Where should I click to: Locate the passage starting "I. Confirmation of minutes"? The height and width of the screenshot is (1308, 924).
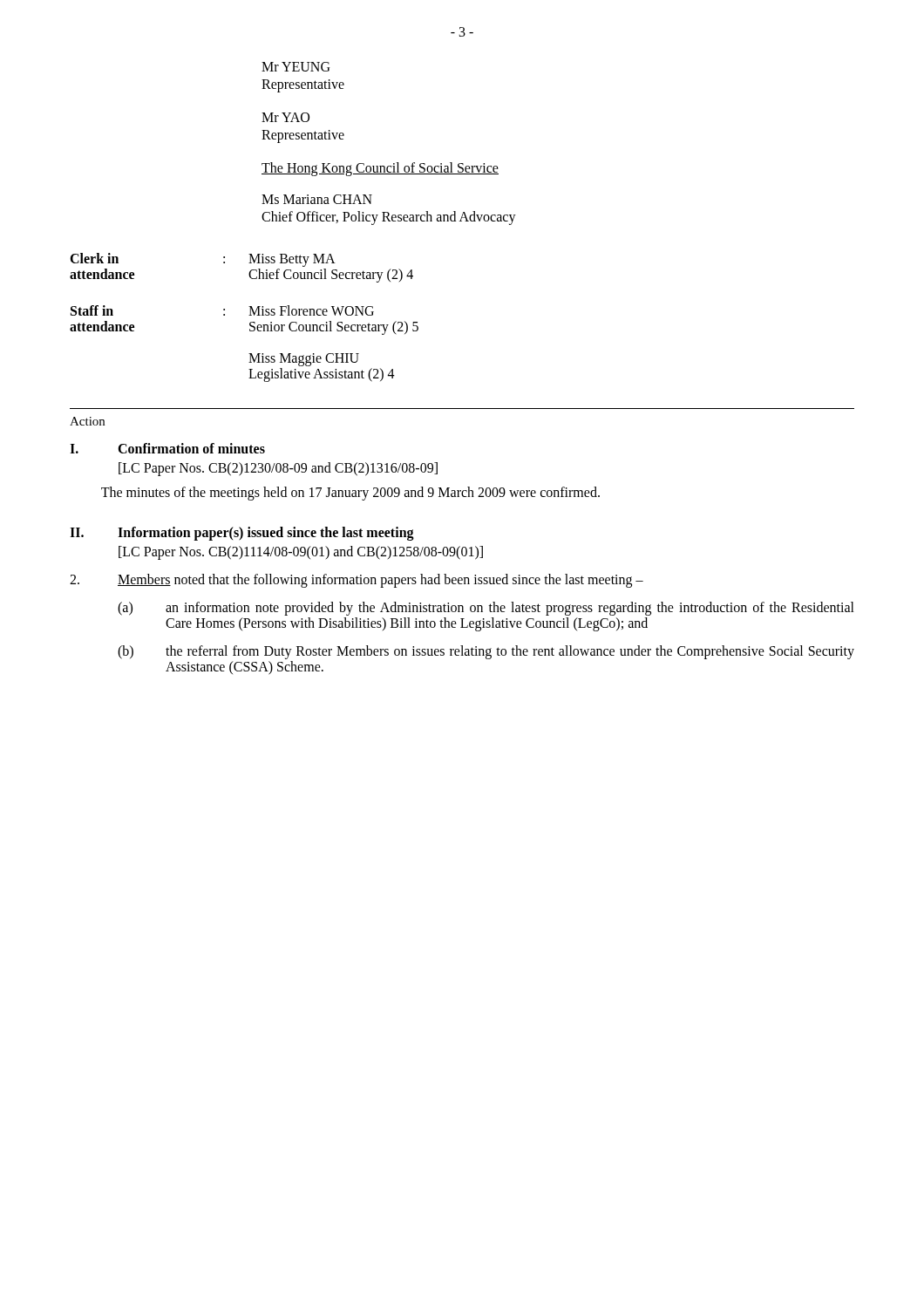[x=167, y=449]
